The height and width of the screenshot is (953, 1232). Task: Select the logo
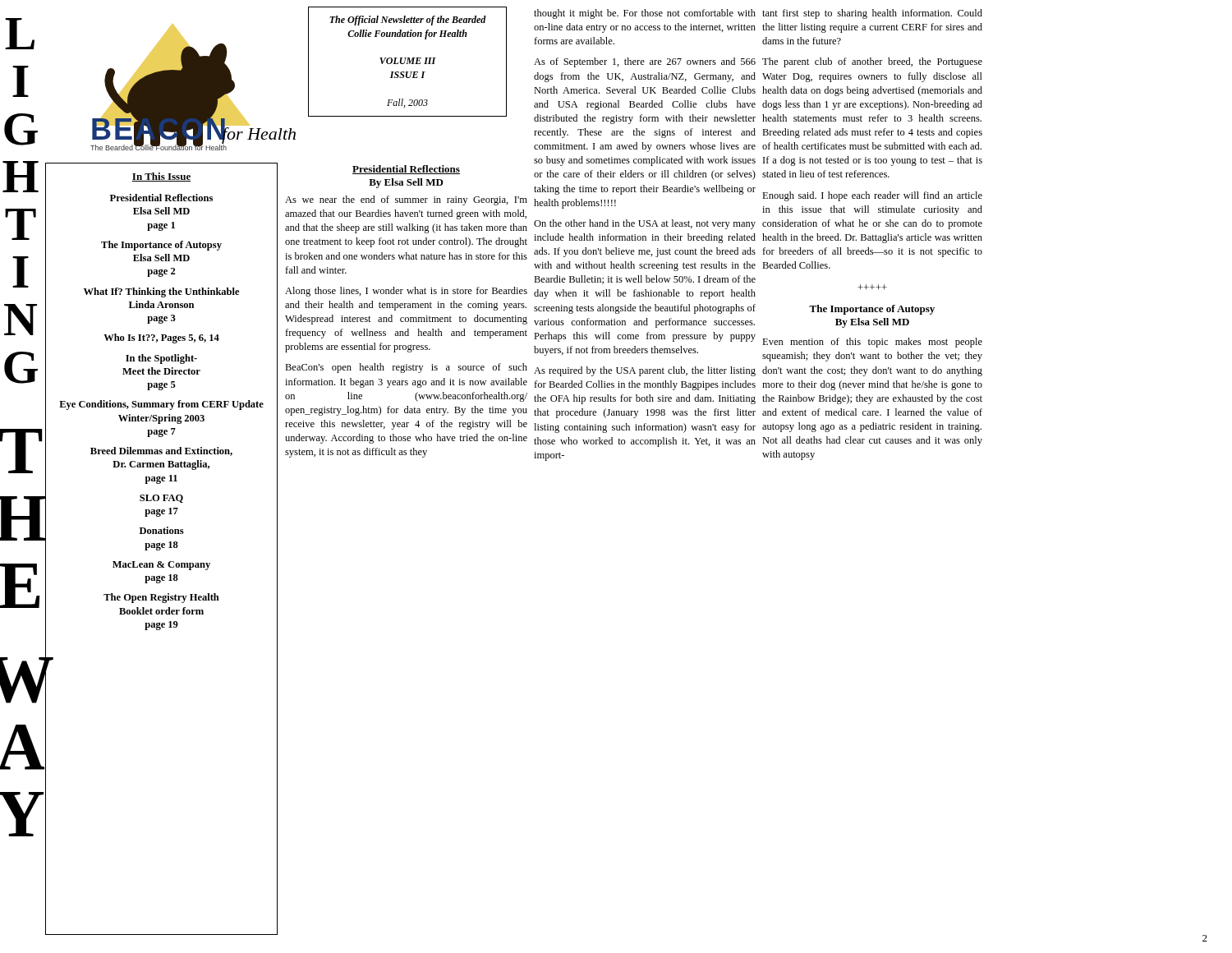tap(172, 78)
